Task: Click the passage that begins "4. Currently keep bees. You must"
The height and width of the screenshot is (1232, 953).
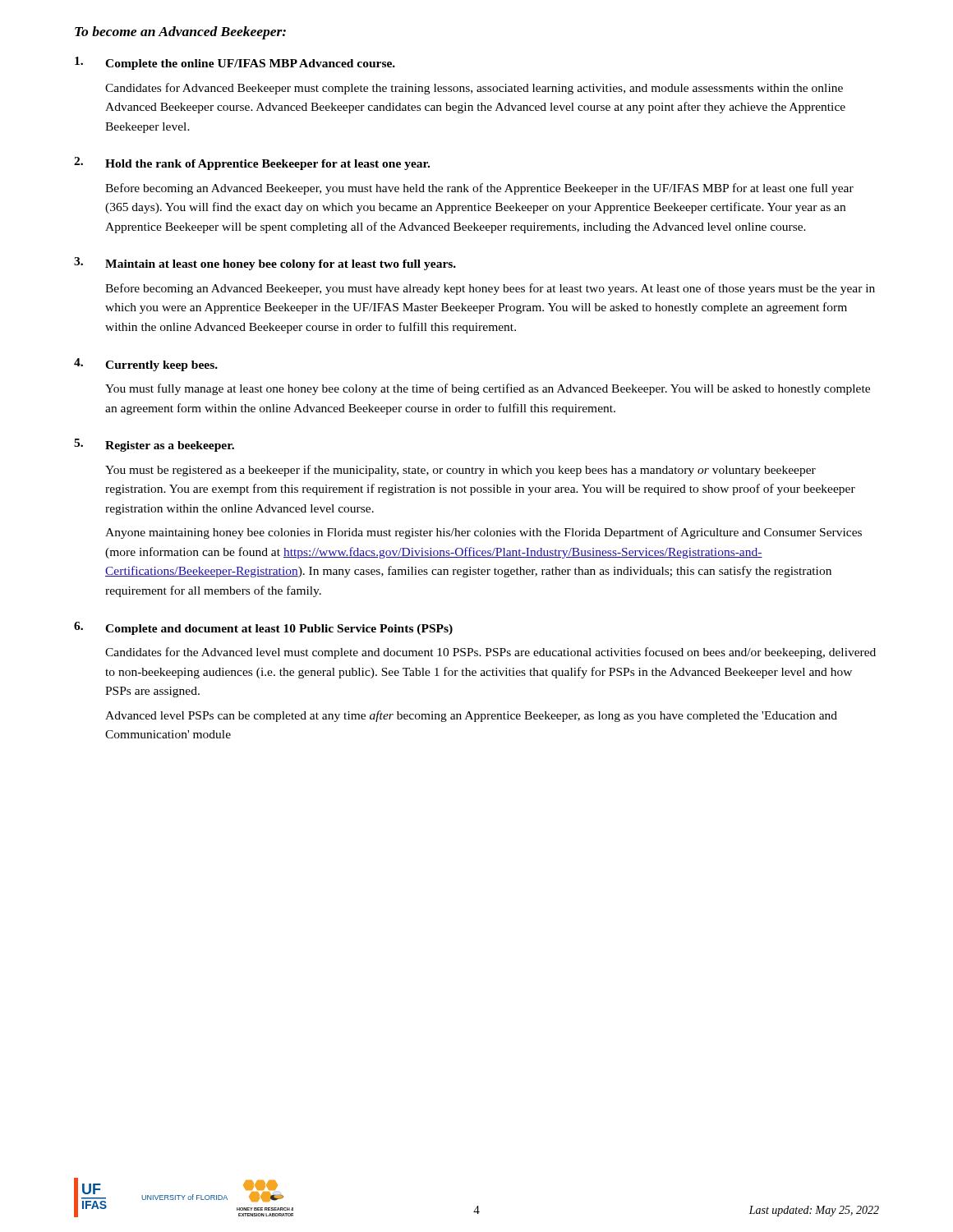Action: (x=476, y=388)
